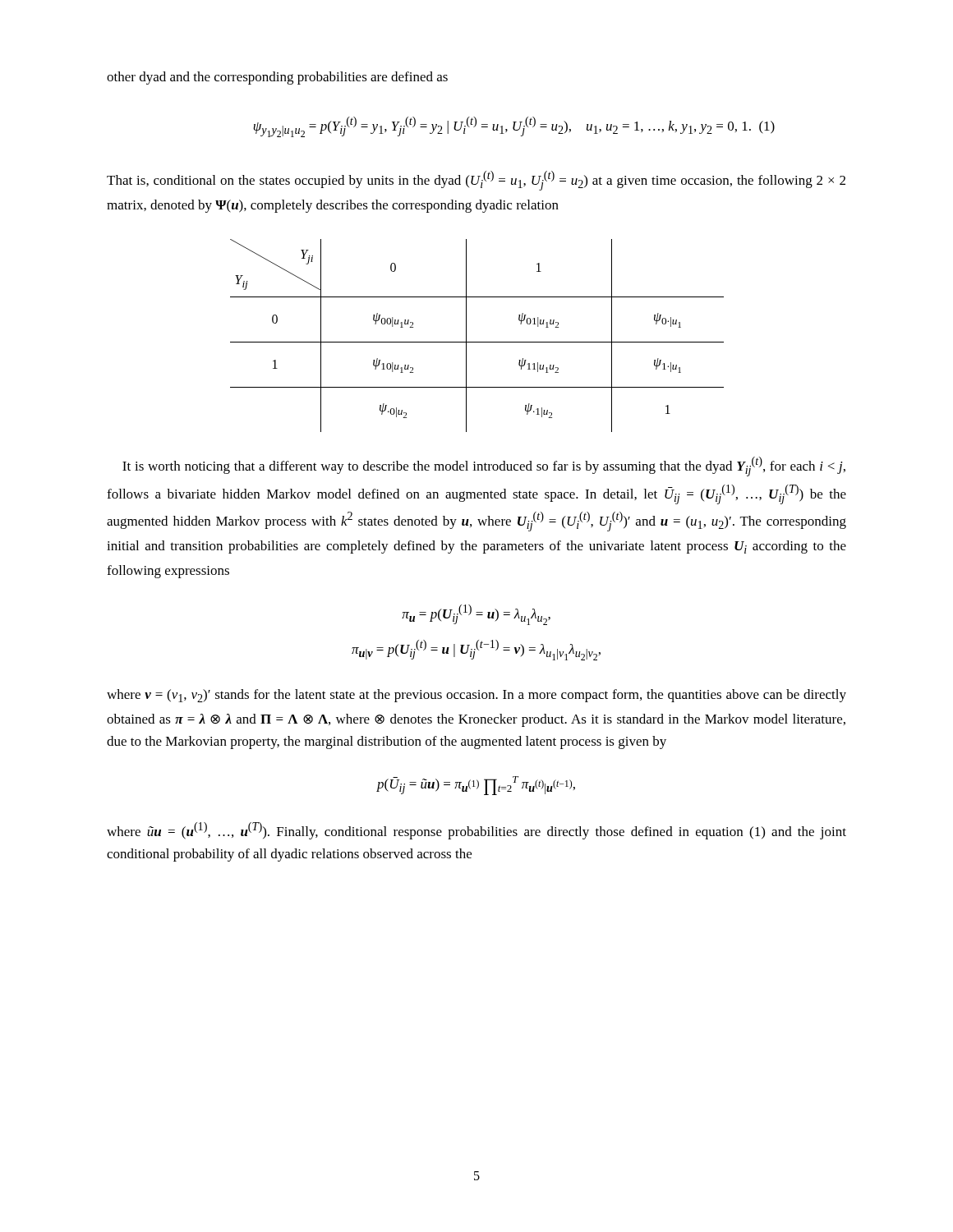953x1232 pixels.
Task: Point to the text starting "p(Ūij = ũu)"
Action: click(476, 784)
